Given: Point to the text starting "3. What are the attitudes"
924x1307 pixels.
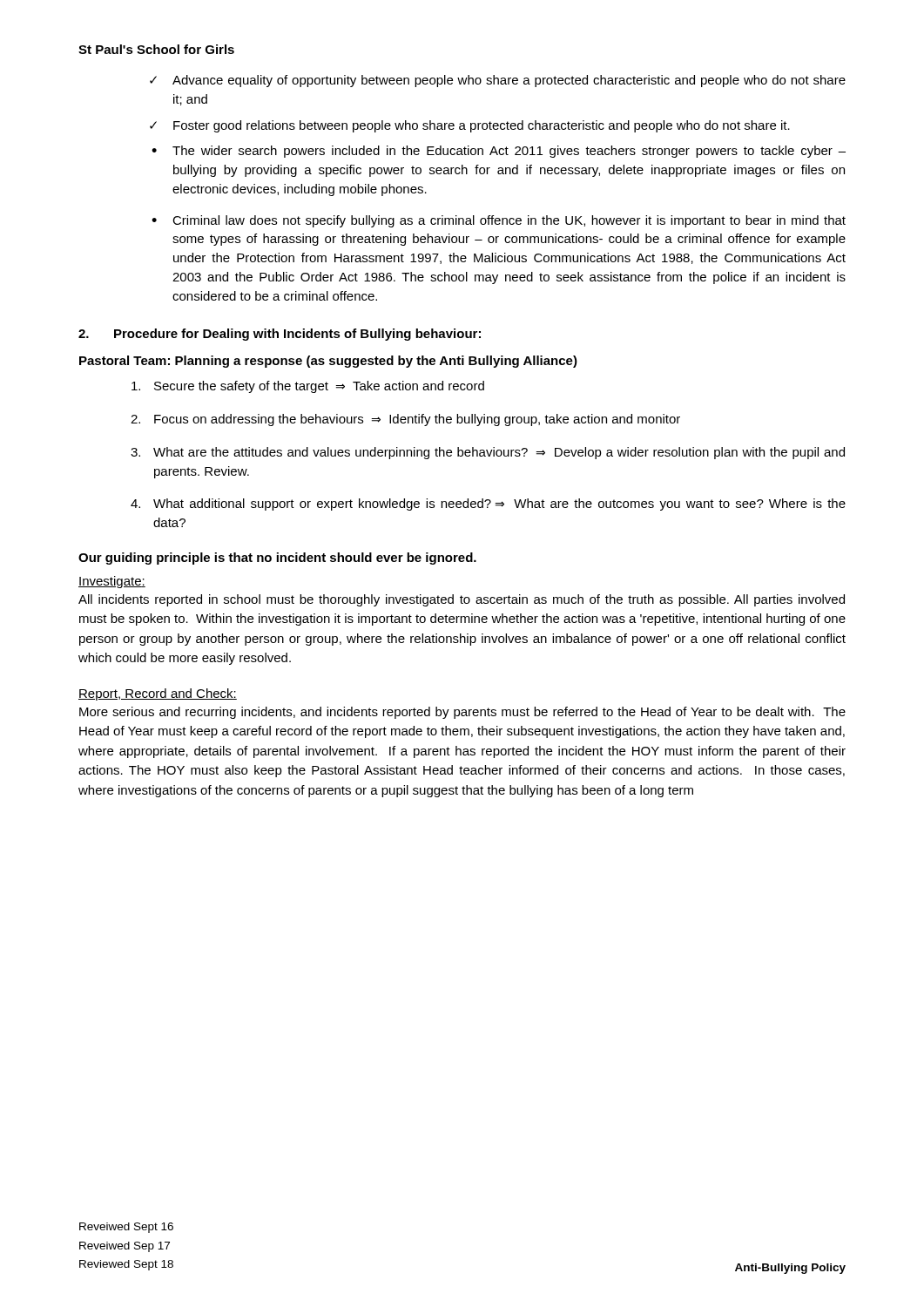Looking at the screenshot, I should tap(488, 461).
